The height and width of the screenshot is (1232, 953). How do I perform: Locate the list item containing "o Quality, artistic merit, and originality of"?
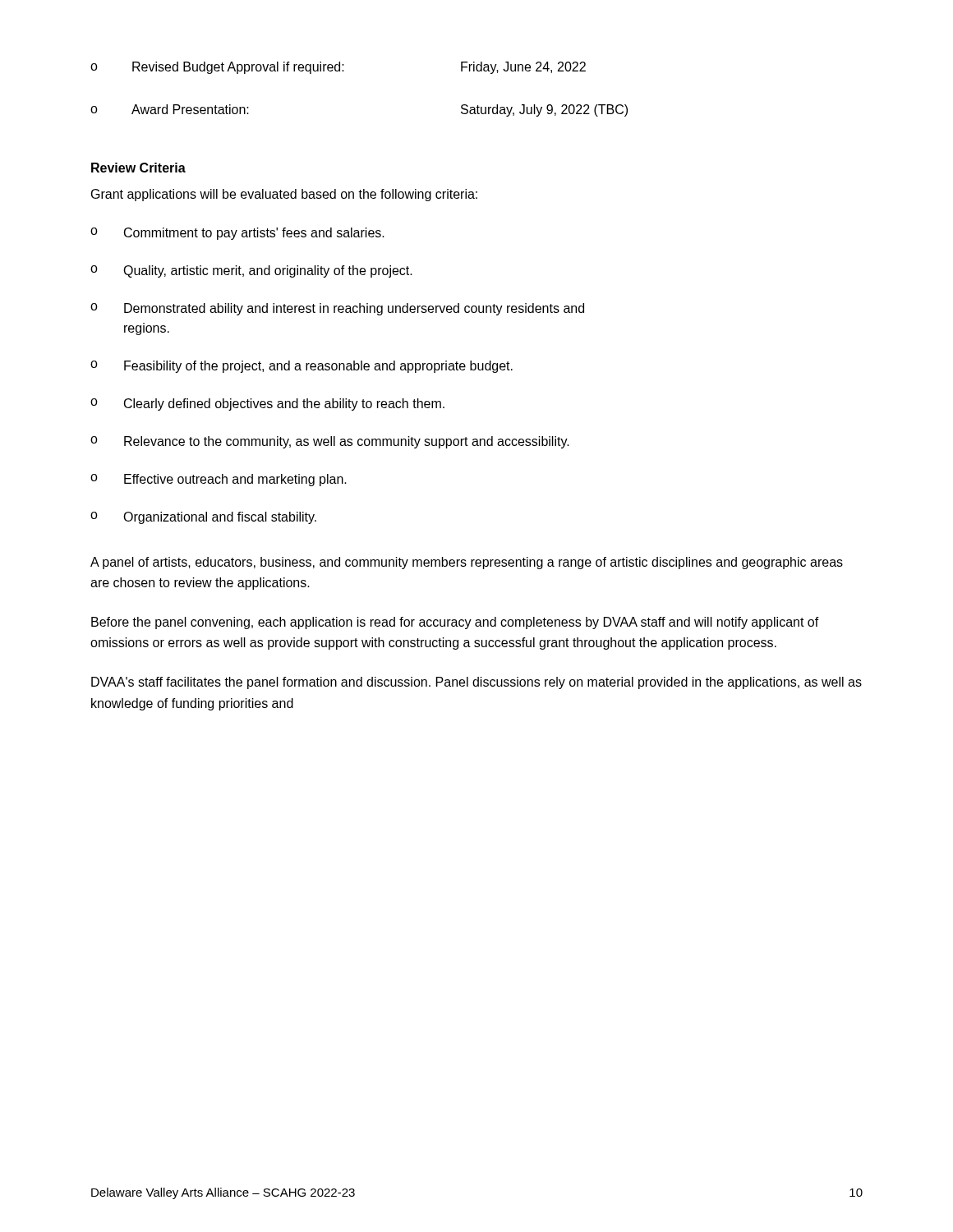click(x=252, y=271)
